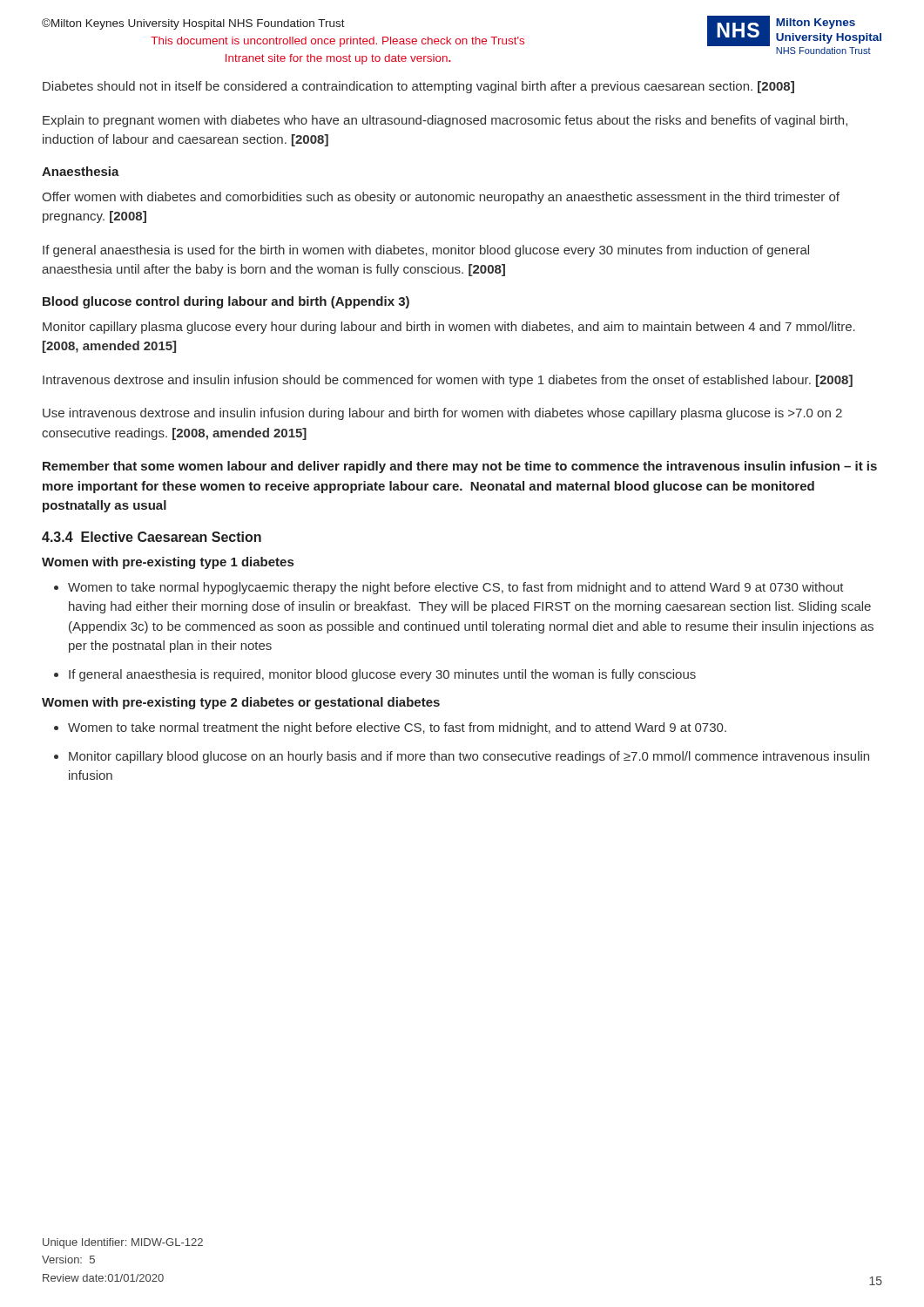Select the text block that reads "Diabetes should not in itself"
Image resolution: width=924 pixels, height=1307 pixels.
(418, 86)
